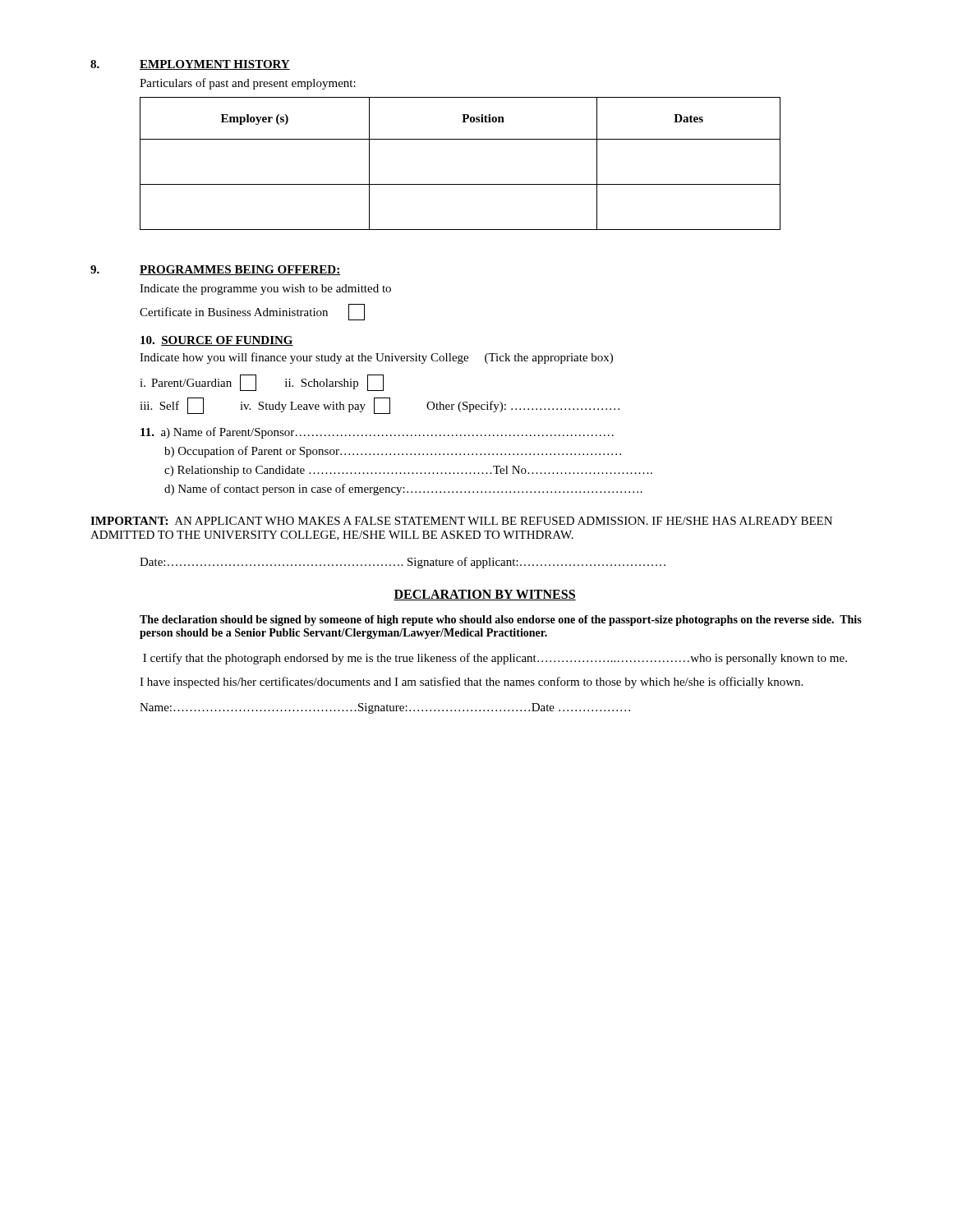Select the text block starting "d) Name of"
Viewport: 953px width, 1232px height.
coord(404,489)
